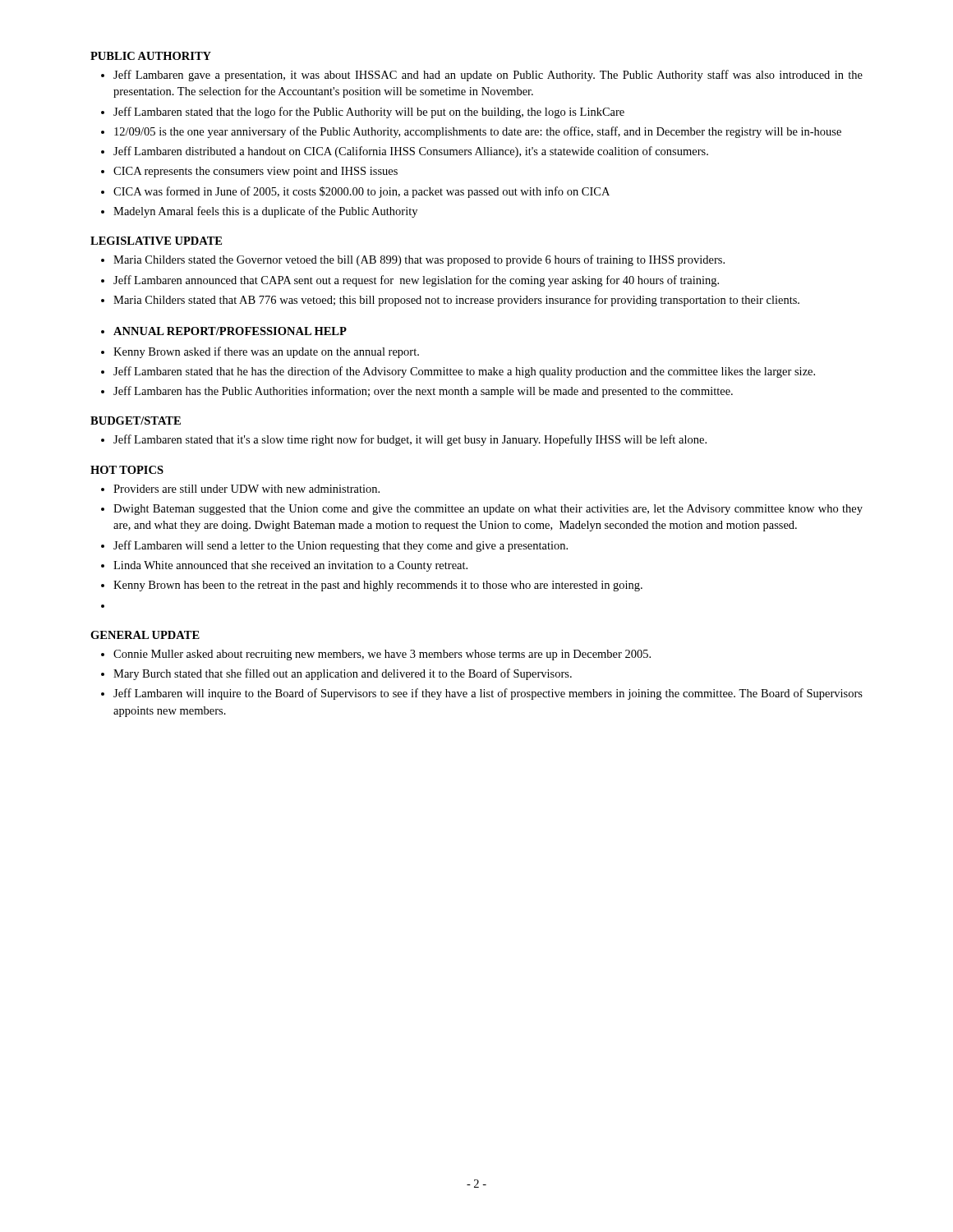Select the section header that says "PUBLIC AUTHORITY"

tap(151, 56)
